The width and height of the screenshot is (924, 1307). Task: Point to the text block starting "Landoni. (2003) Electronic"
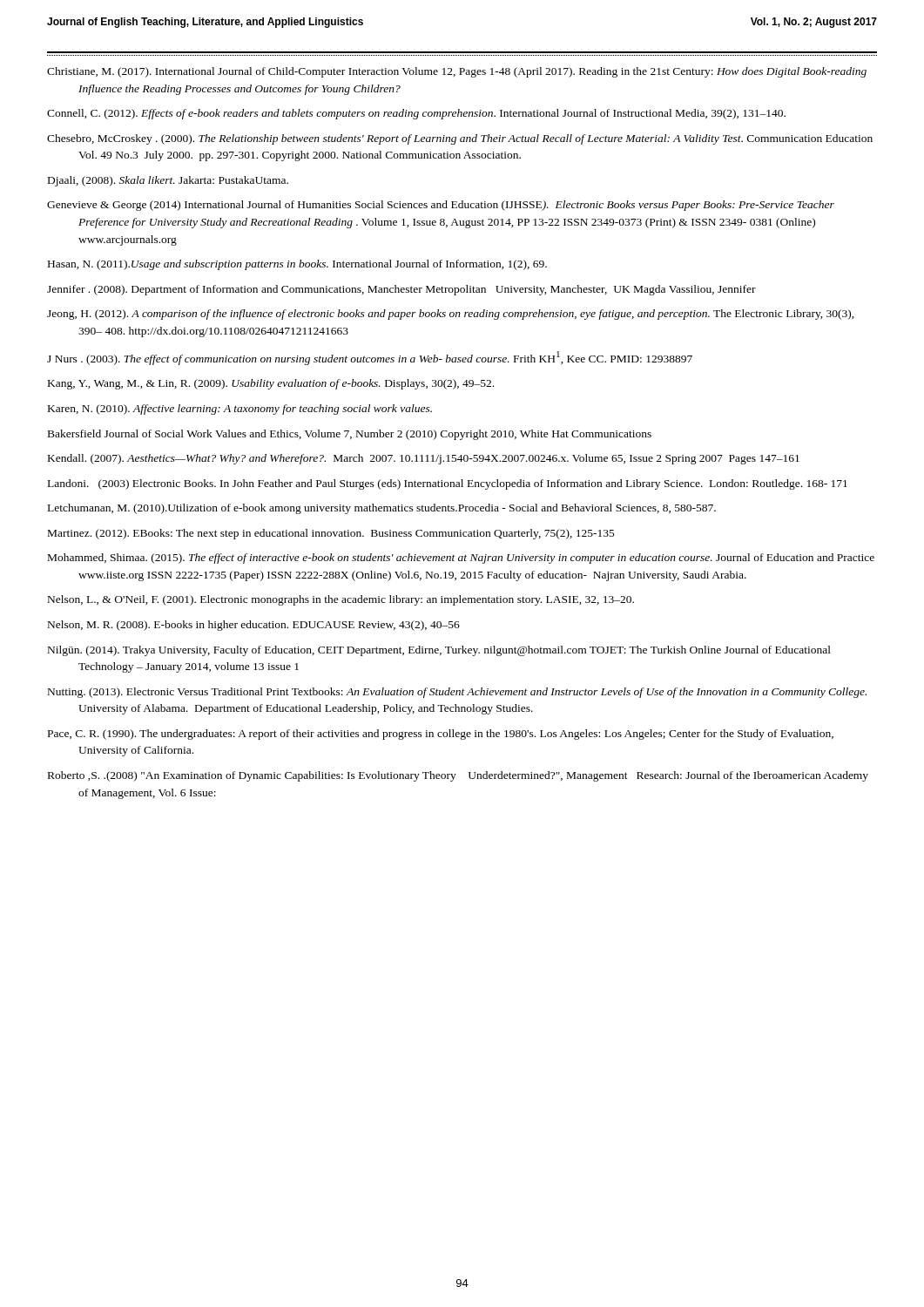point(448,483)
